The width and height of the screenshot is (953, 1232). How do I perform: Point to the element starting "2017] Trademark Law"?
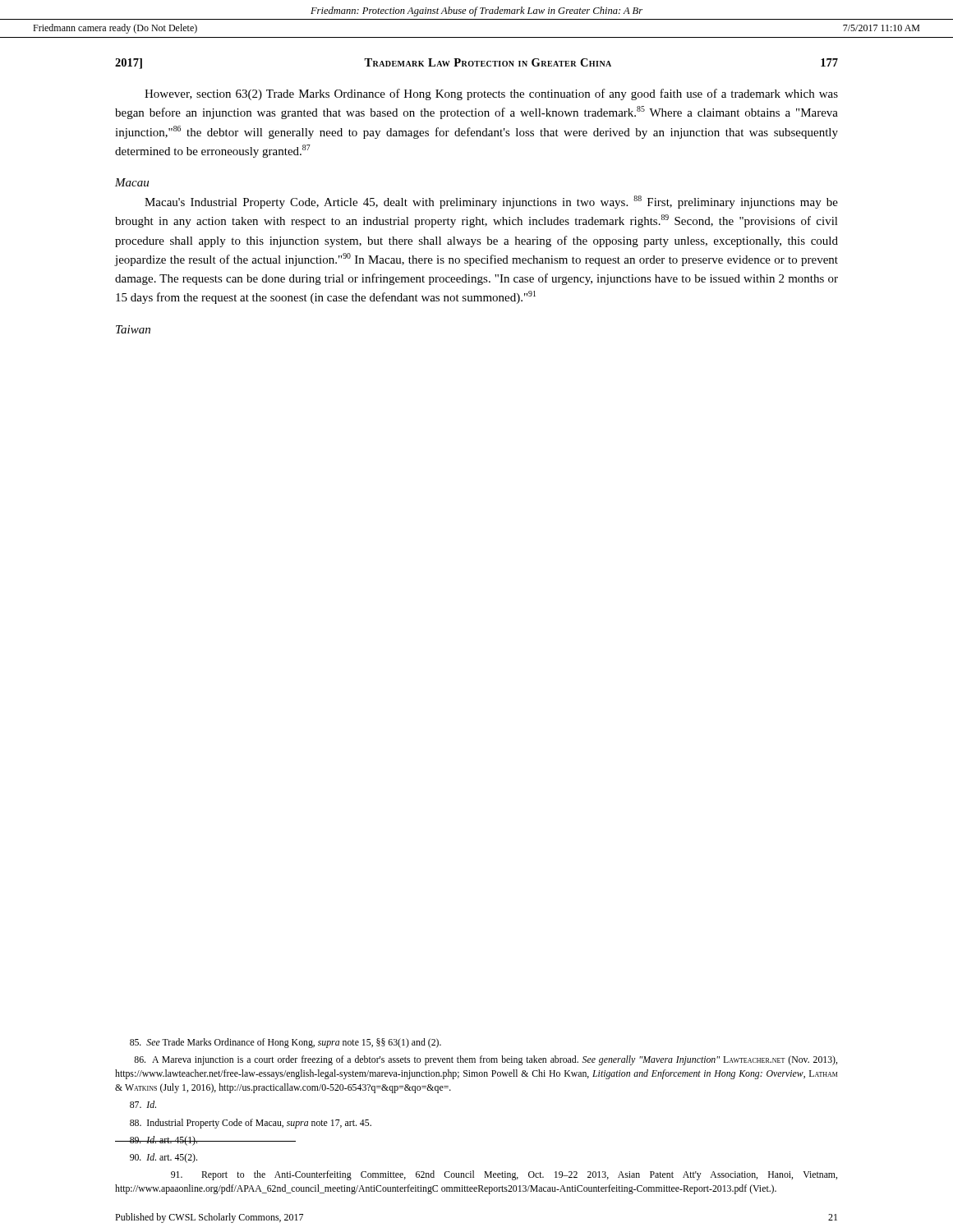pyautogui.click(x=476, y=63)
